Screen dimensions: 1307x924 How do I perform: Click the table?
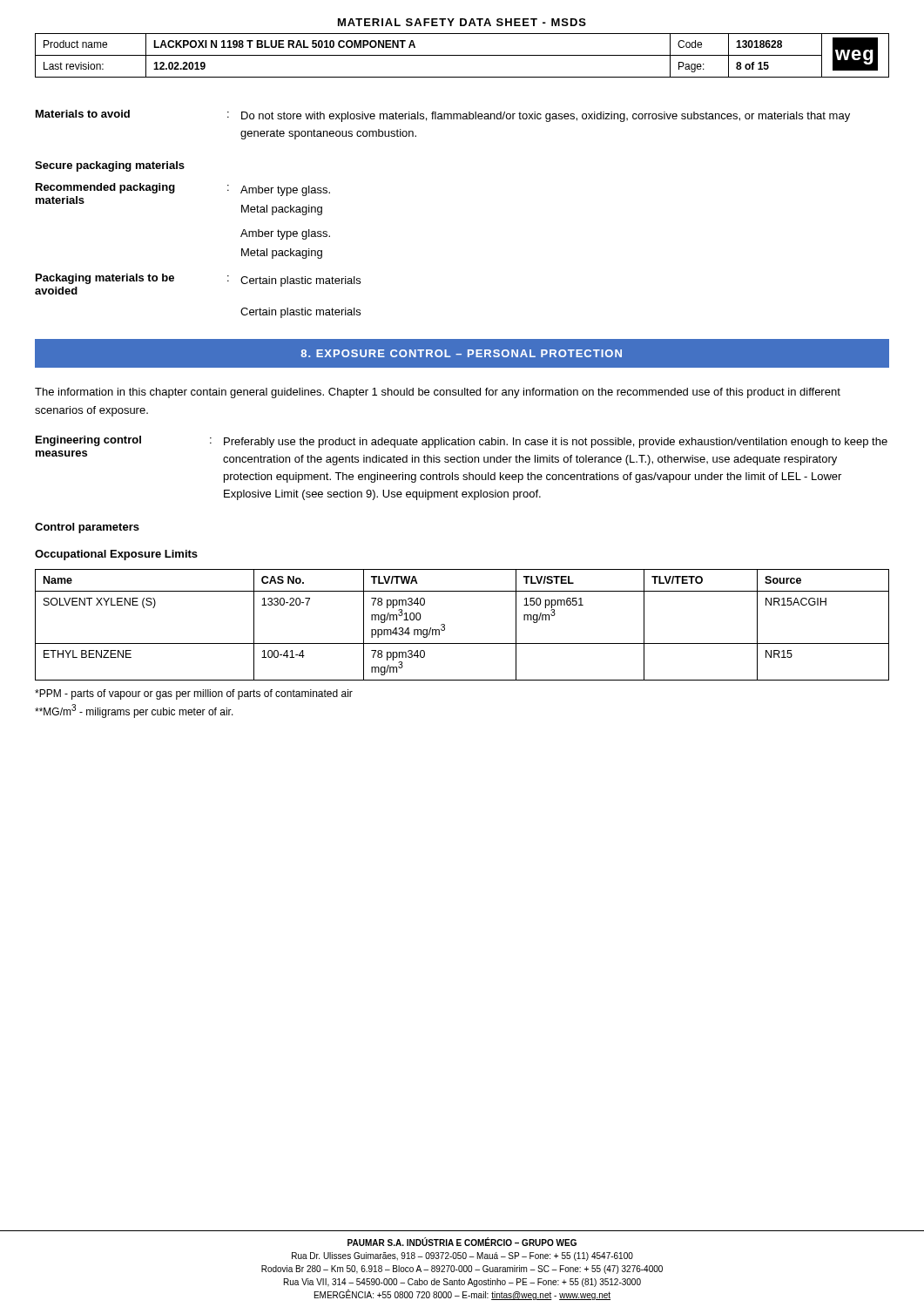(462, 625)
